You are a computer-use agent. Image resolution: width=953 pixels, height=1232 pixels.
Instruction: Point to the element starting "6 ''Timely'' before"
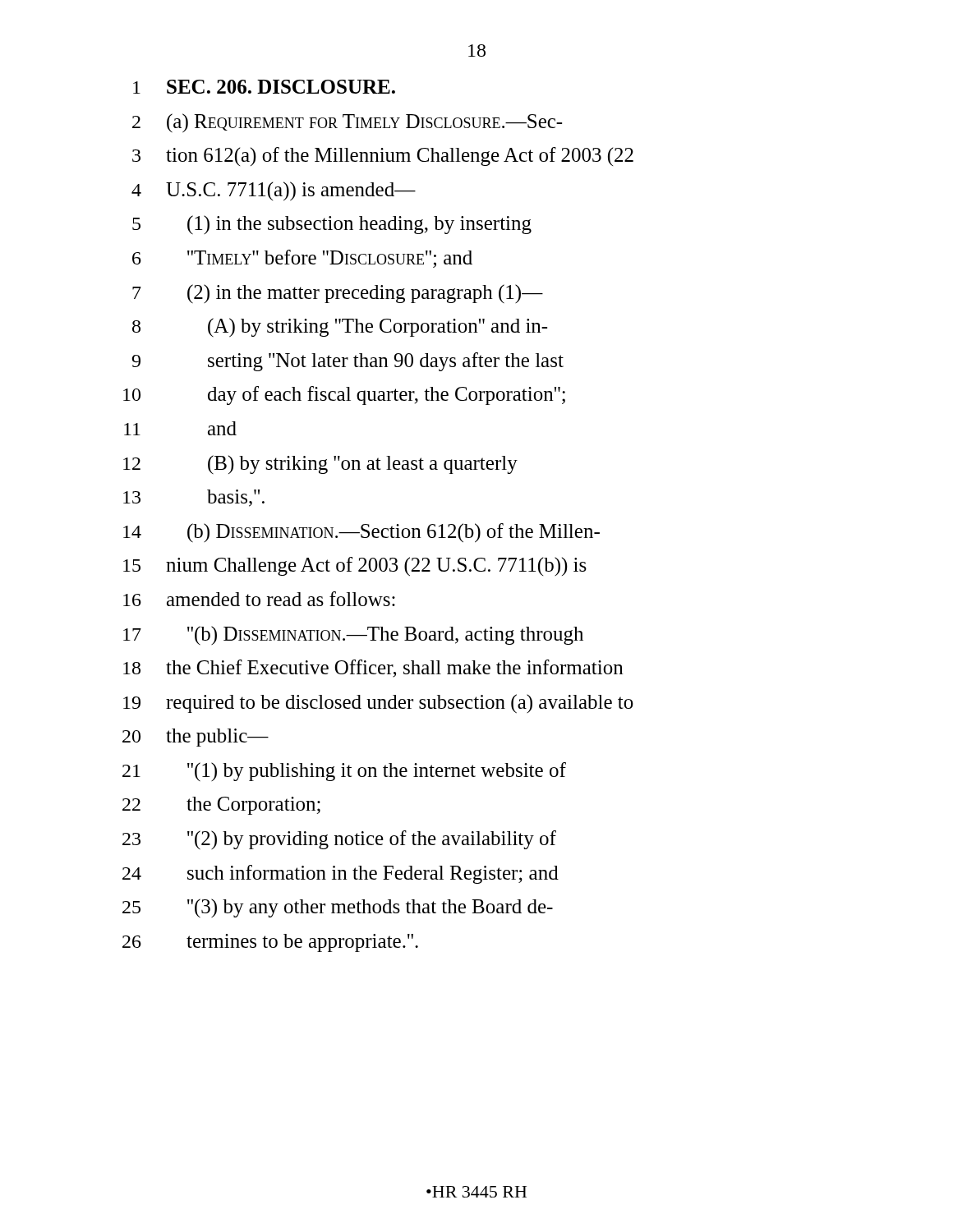pyautogui.click(x=302, y=259)
